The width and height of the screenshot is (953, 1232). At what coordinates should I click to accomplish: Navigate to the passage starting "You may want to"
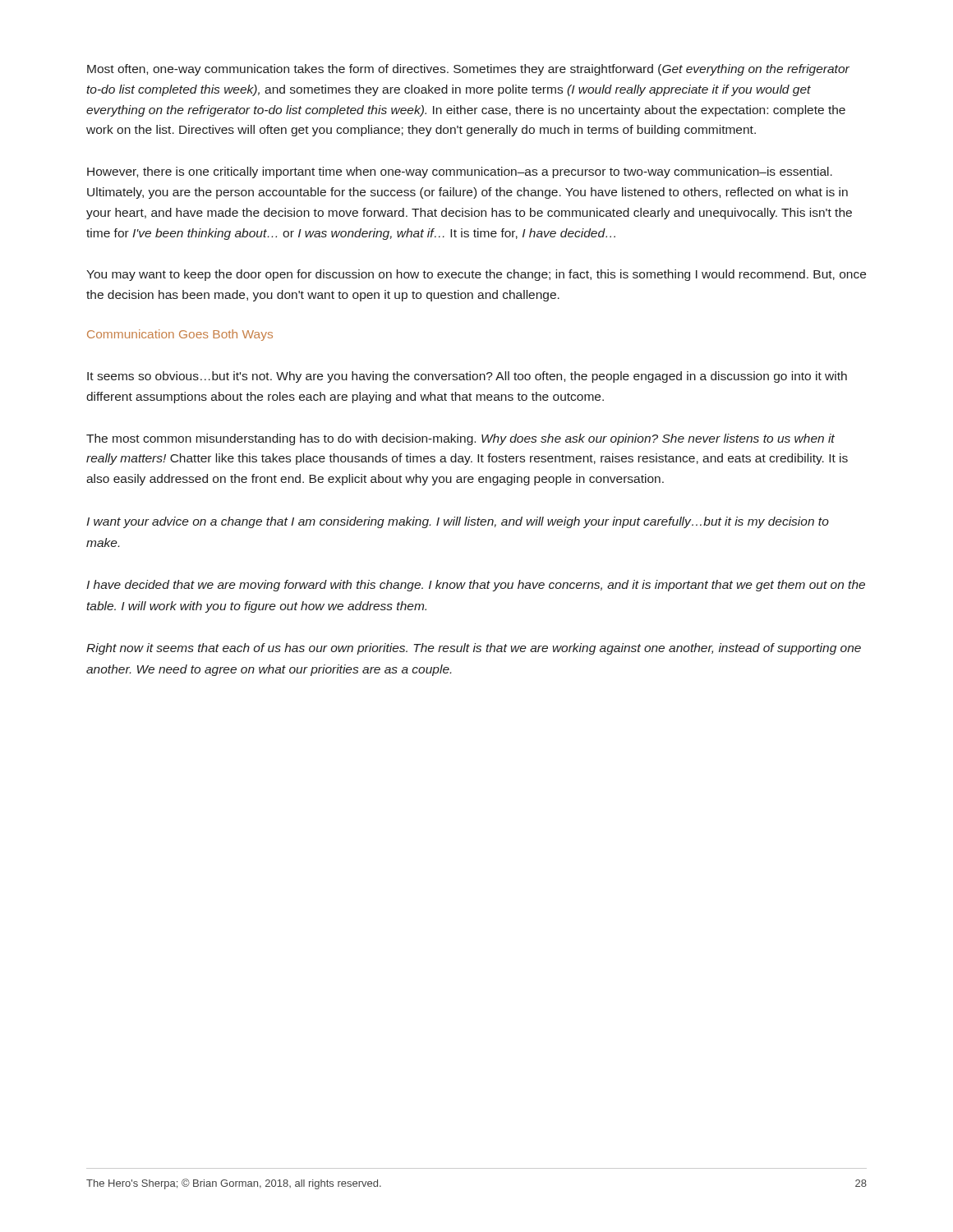(476, 284)
